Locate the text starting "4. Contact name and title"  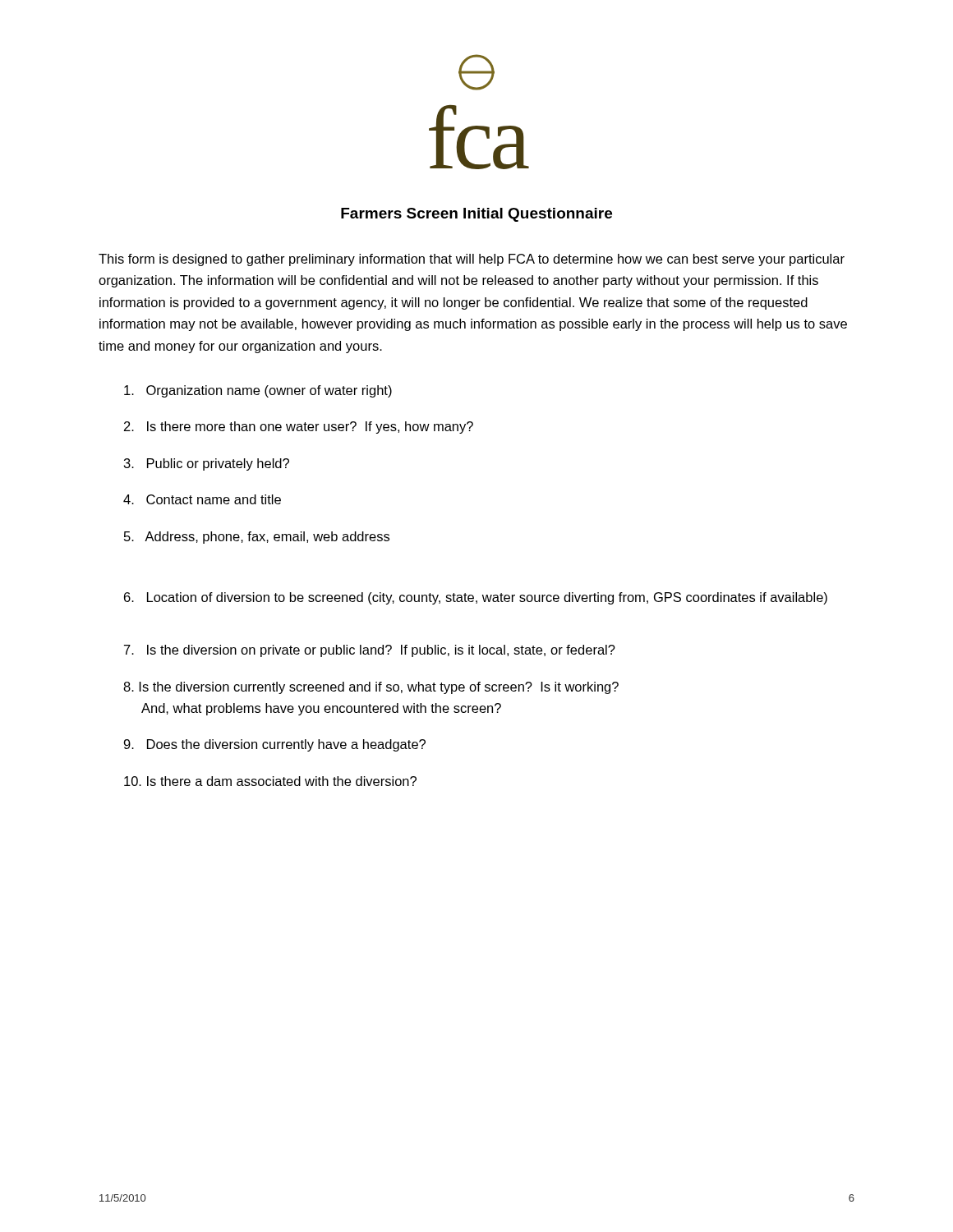202,499
